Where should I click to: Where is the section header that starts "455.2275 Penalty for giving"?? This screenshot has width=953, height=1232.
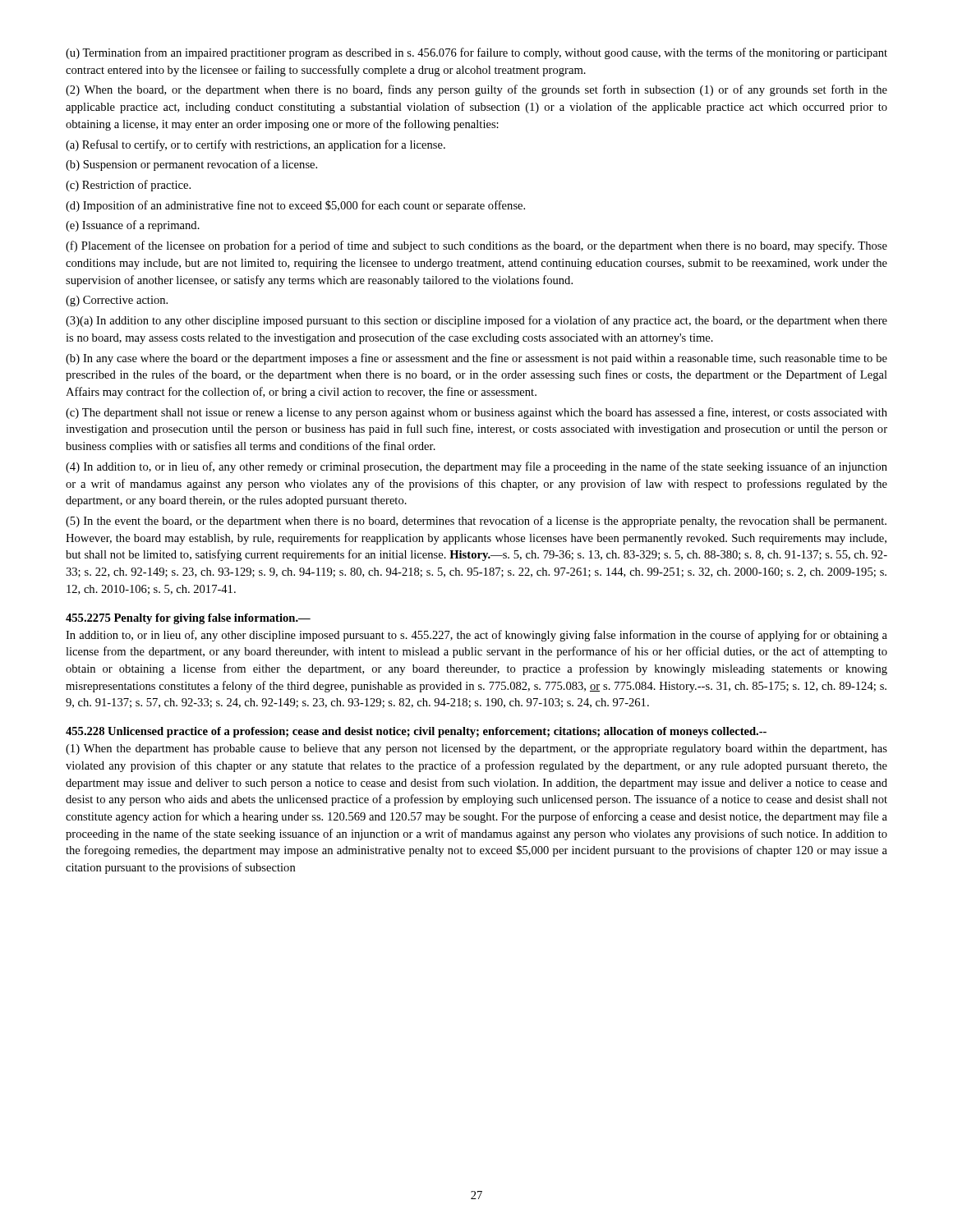[188, 617]
